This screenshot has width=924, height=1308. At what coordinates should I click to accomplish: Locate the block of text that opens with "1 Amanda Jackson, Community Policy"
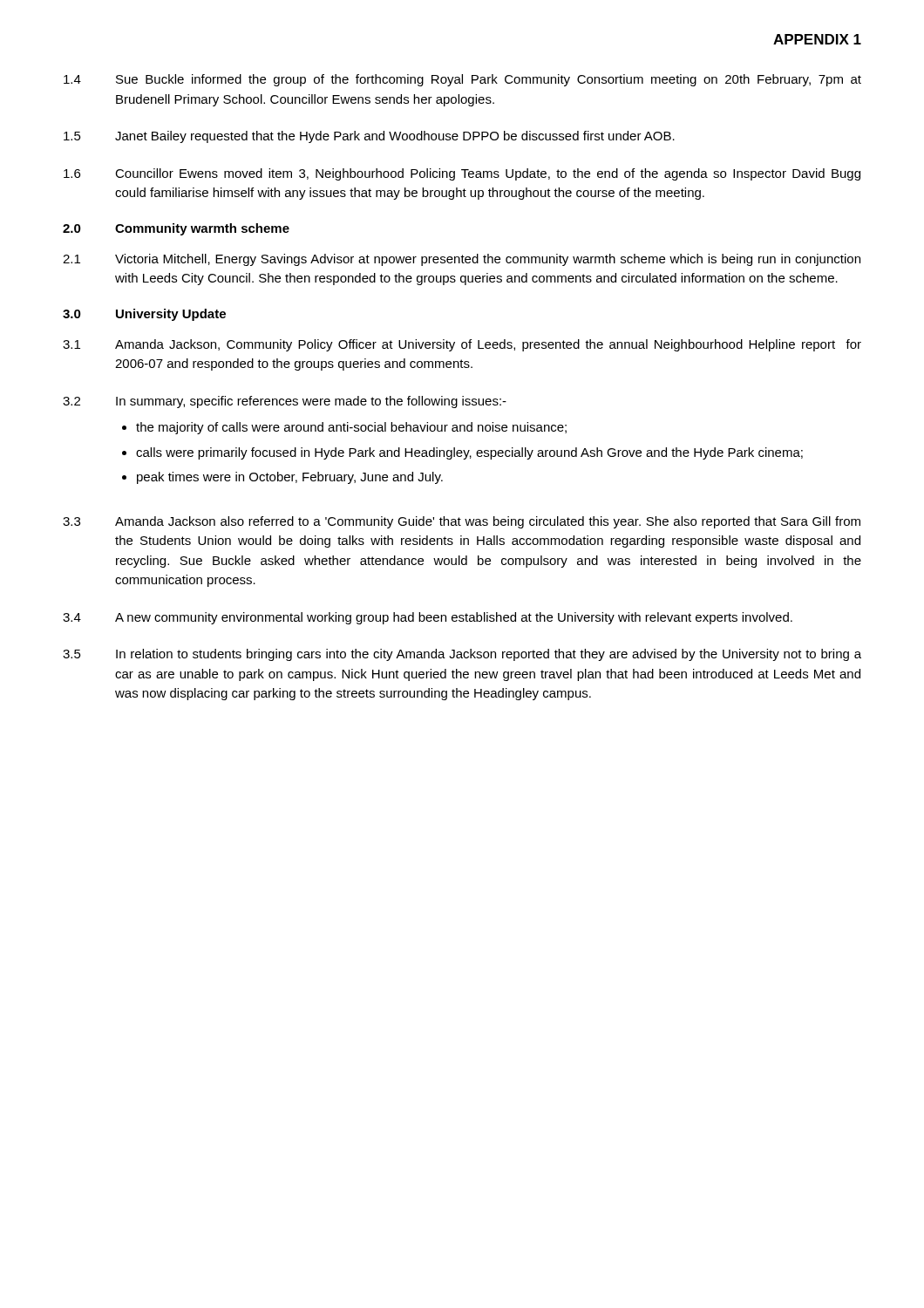[462, 354]
